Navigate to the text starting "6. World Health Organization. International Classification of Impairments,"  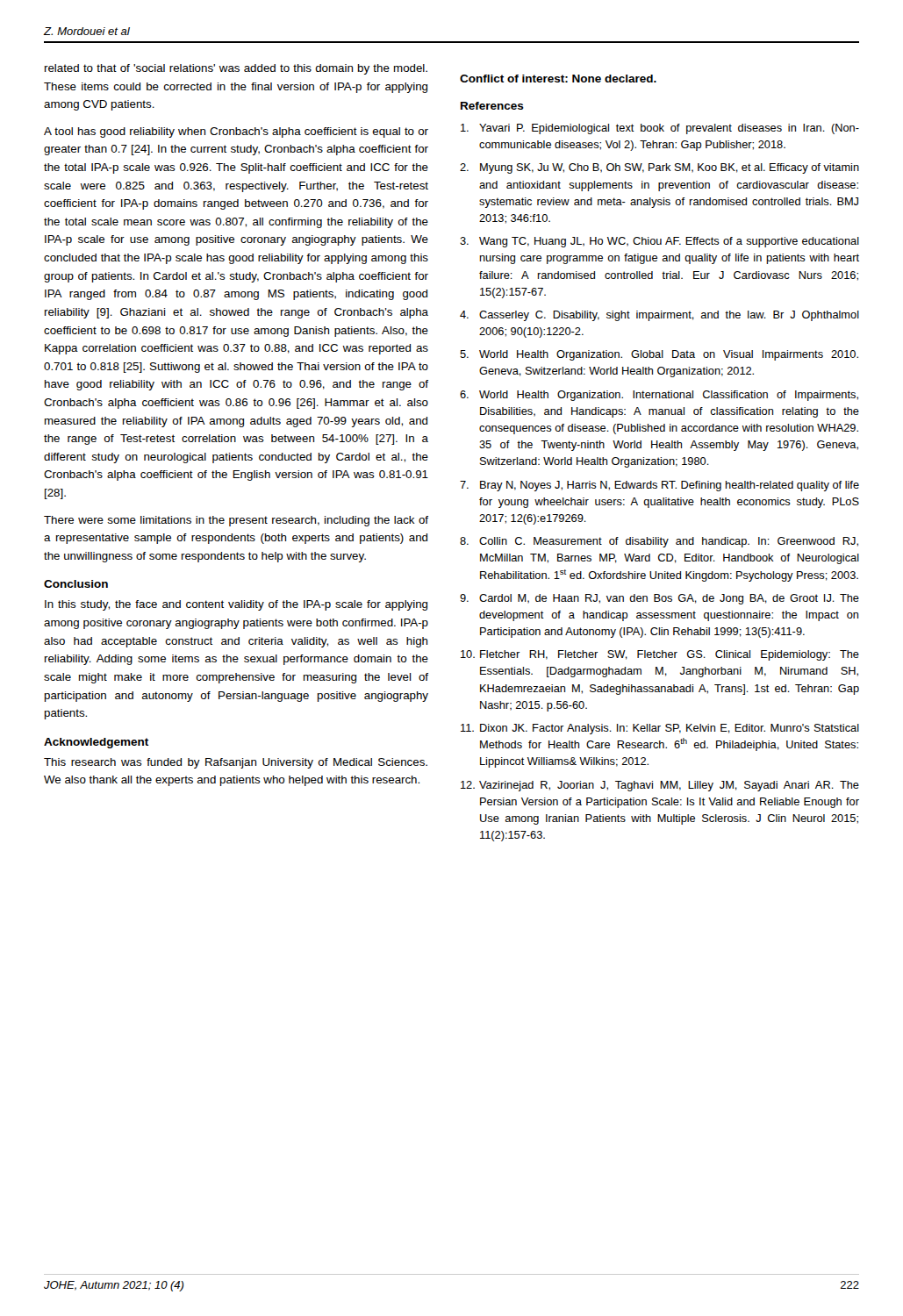[x=659, y=428]
